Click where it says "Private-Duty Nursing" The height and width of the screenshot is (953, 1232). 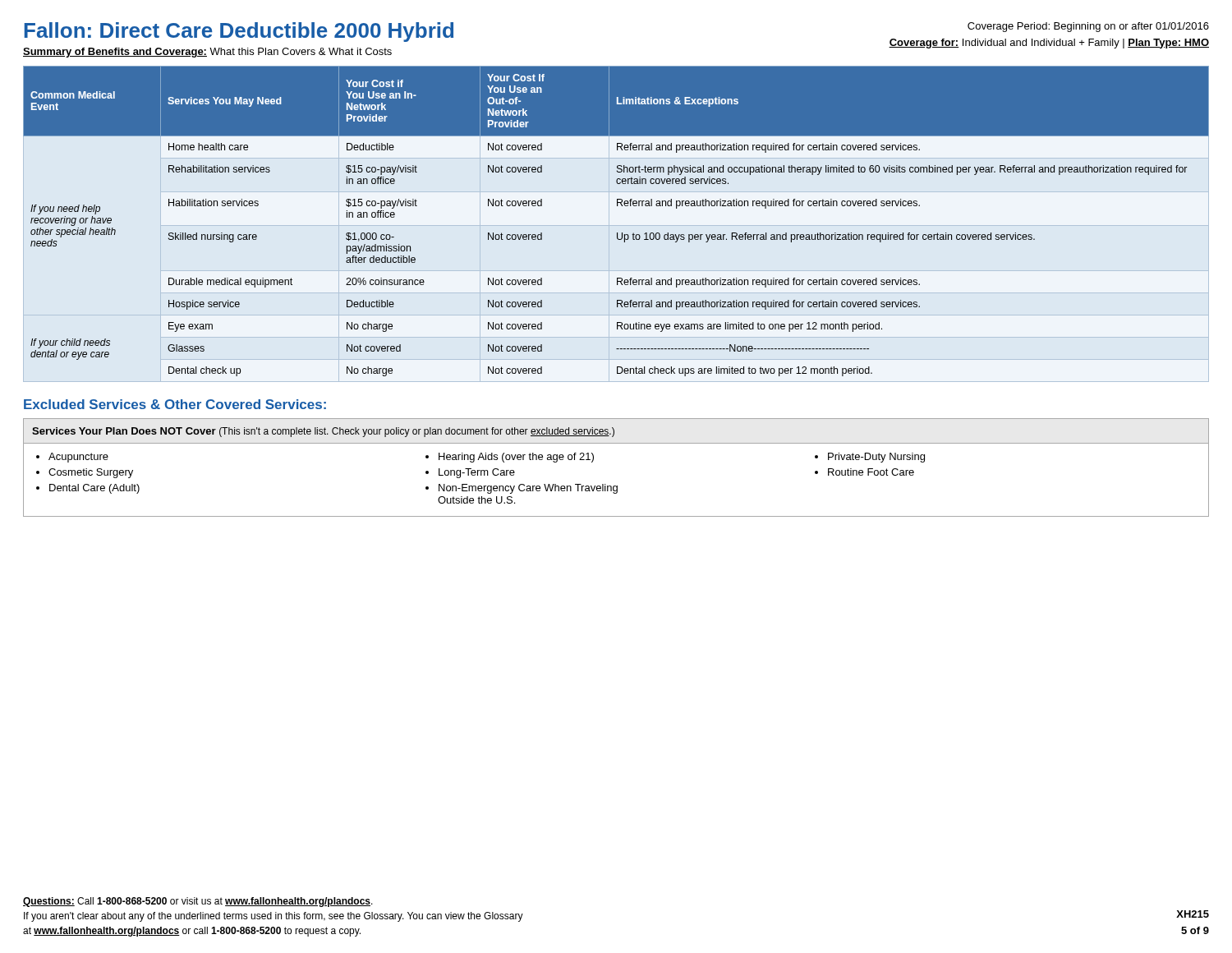click(876, 456)
